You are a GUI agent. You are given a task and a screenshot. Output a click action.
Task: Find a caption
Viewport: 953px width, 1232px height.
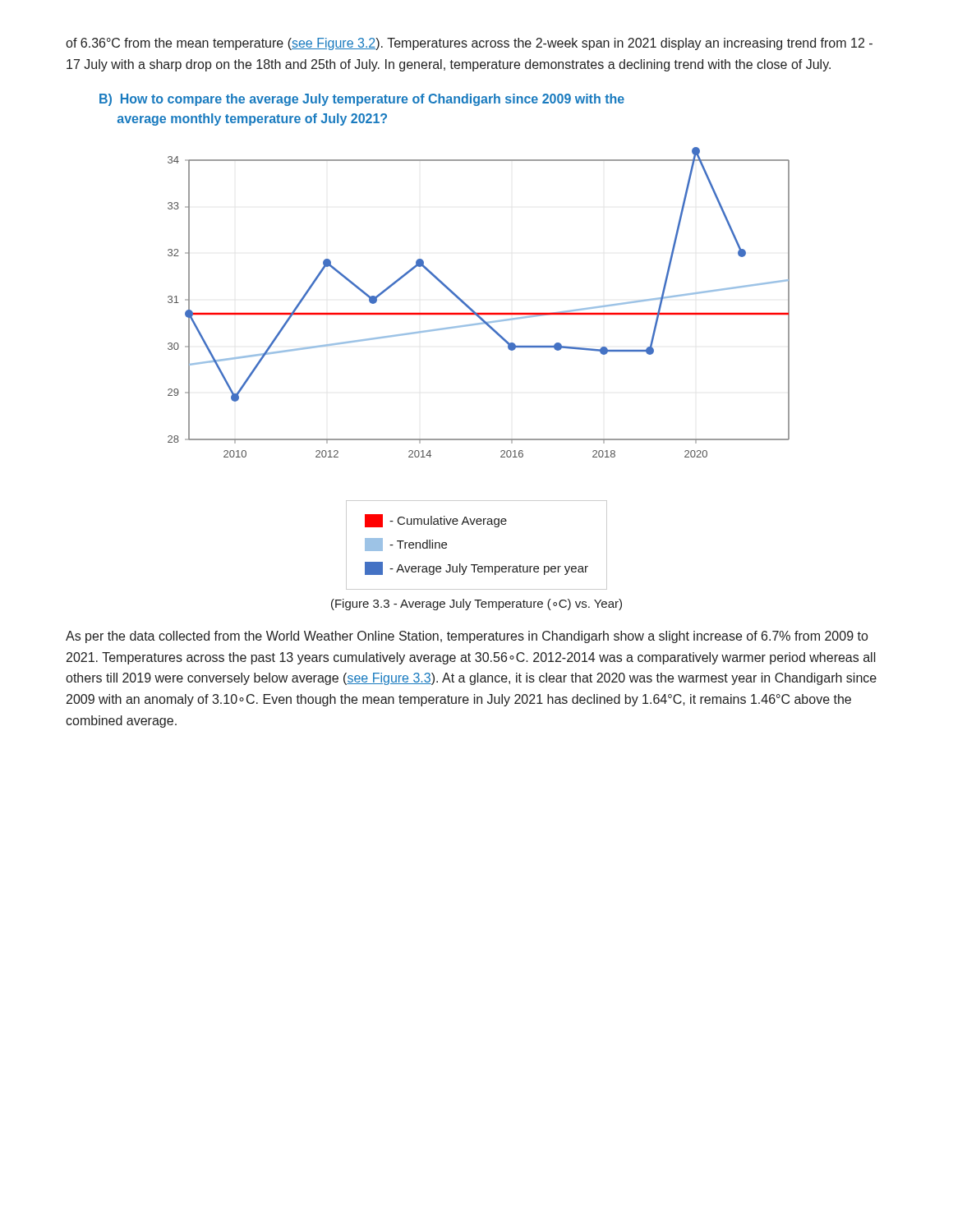(x=476, y=603)
